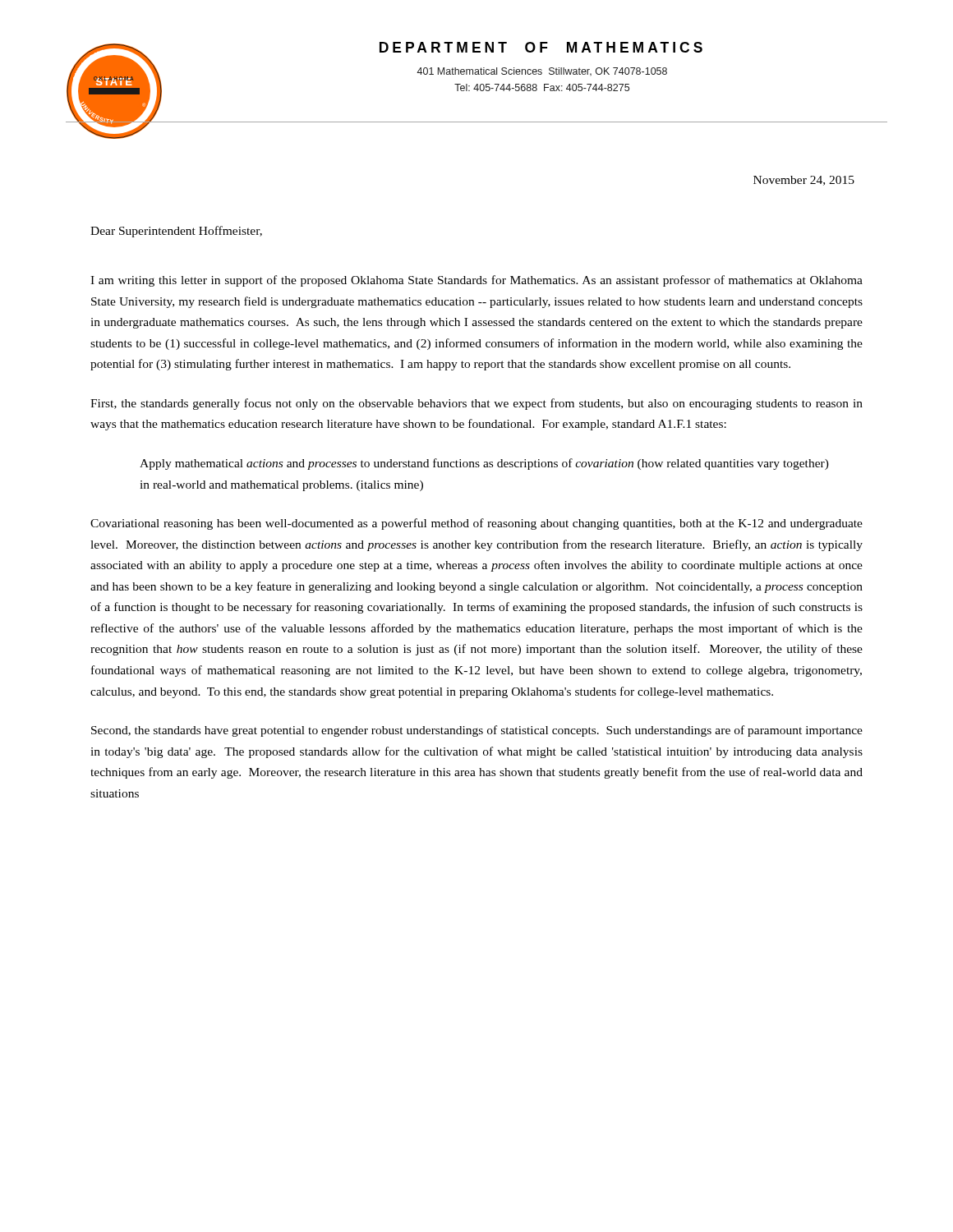Screen dimensions: 1232x953
Task: Select the text block containing "Second, the standards have great potential to"
Action: click(476, 761)
